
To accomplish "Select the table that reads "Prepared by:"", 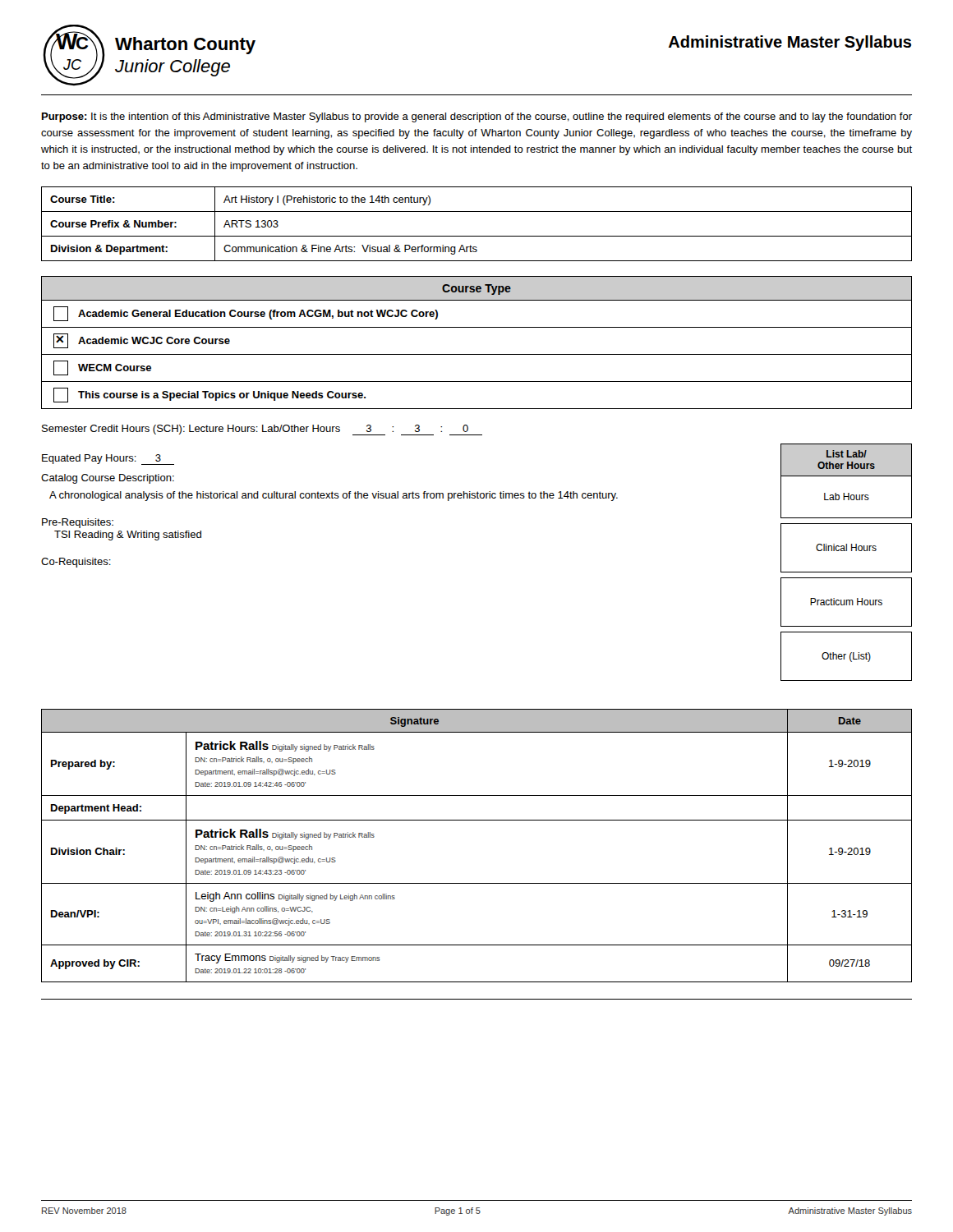I will tap(476, 845).
